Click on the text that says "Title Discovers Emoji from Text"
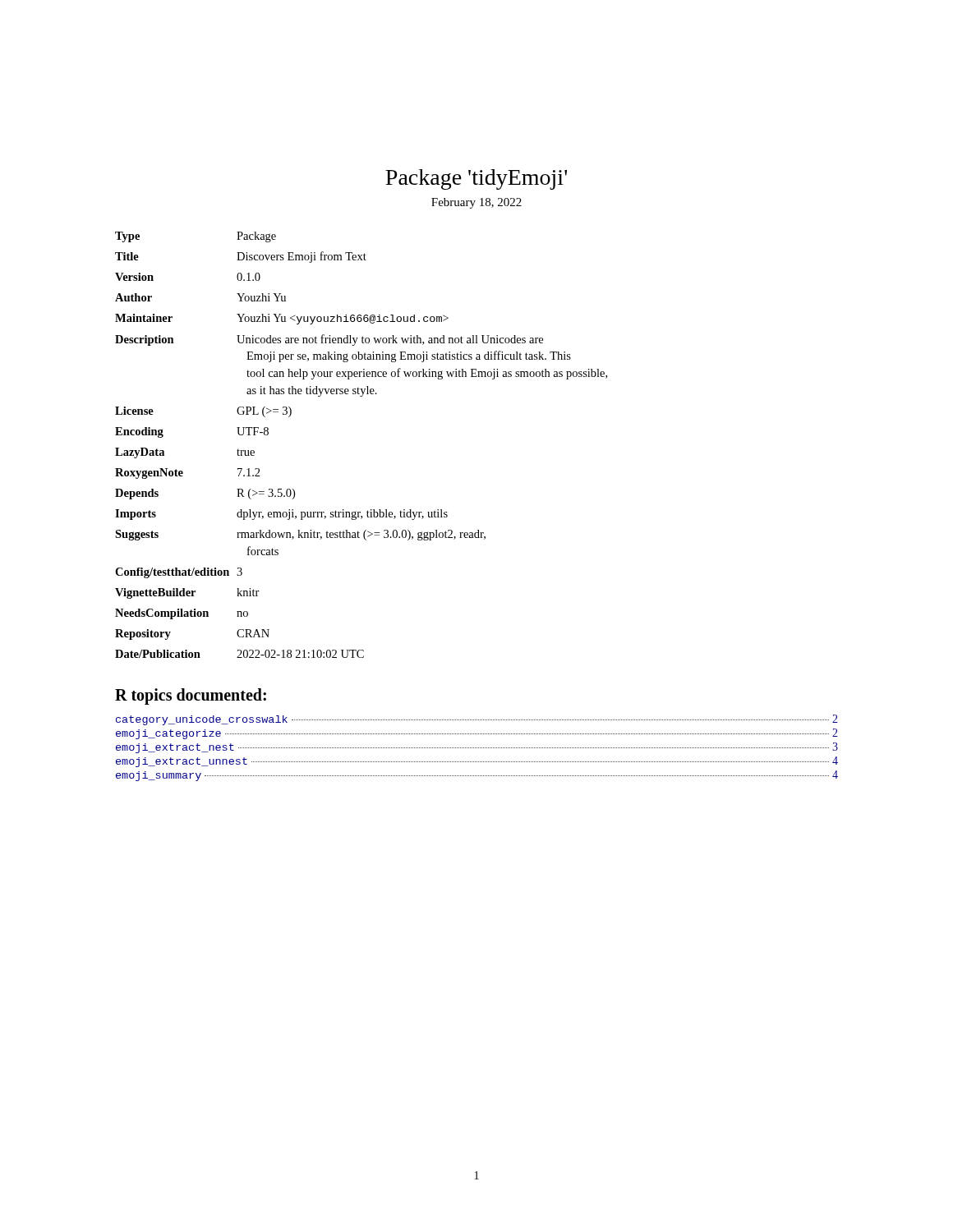953x1232 pixels. (241, 257)
